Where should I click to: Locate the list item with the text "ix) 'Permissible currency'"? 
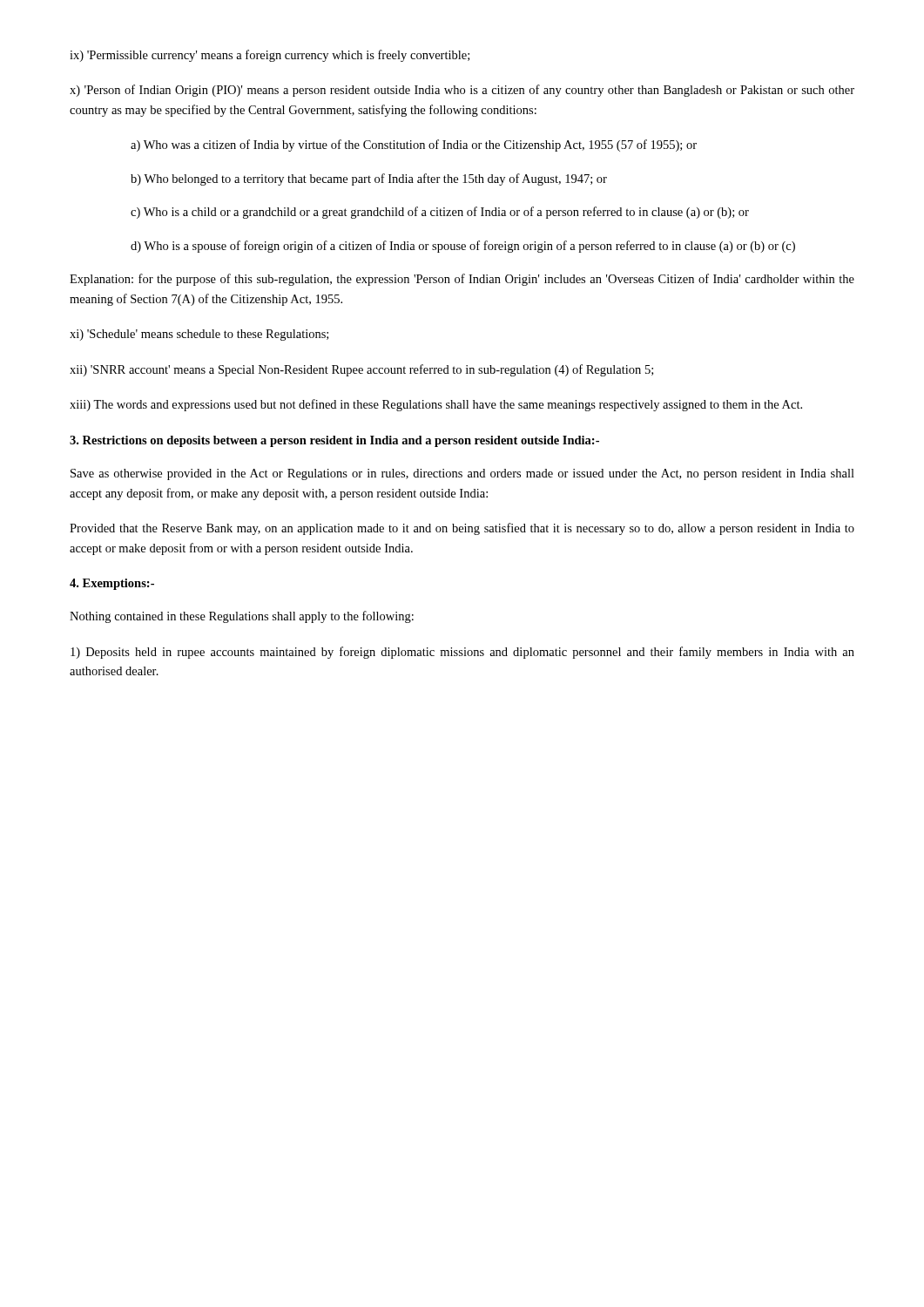(x=270, y=55)
